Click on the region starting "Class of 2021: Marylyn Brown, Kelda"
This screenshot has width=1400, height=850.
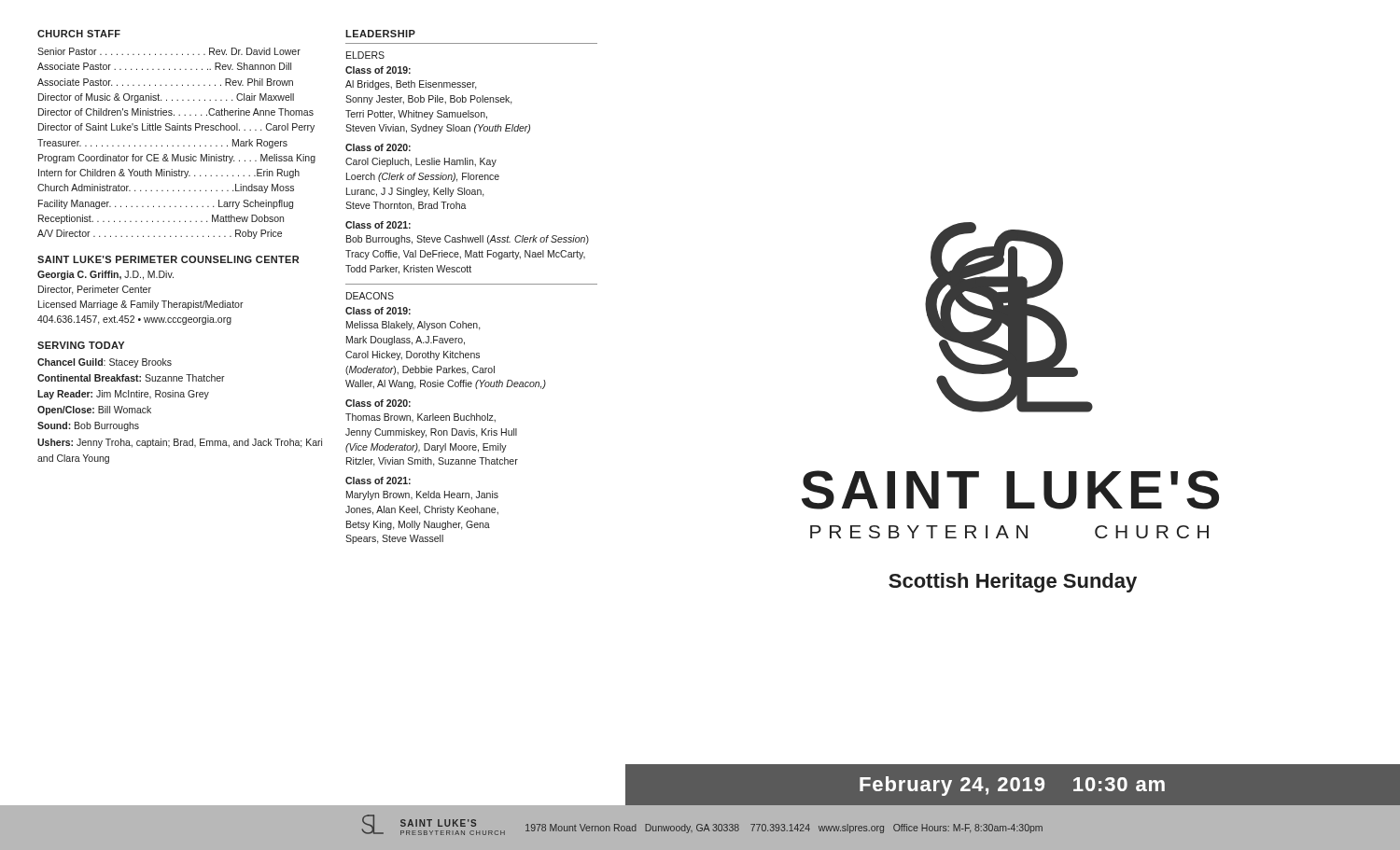coord(471,511)
